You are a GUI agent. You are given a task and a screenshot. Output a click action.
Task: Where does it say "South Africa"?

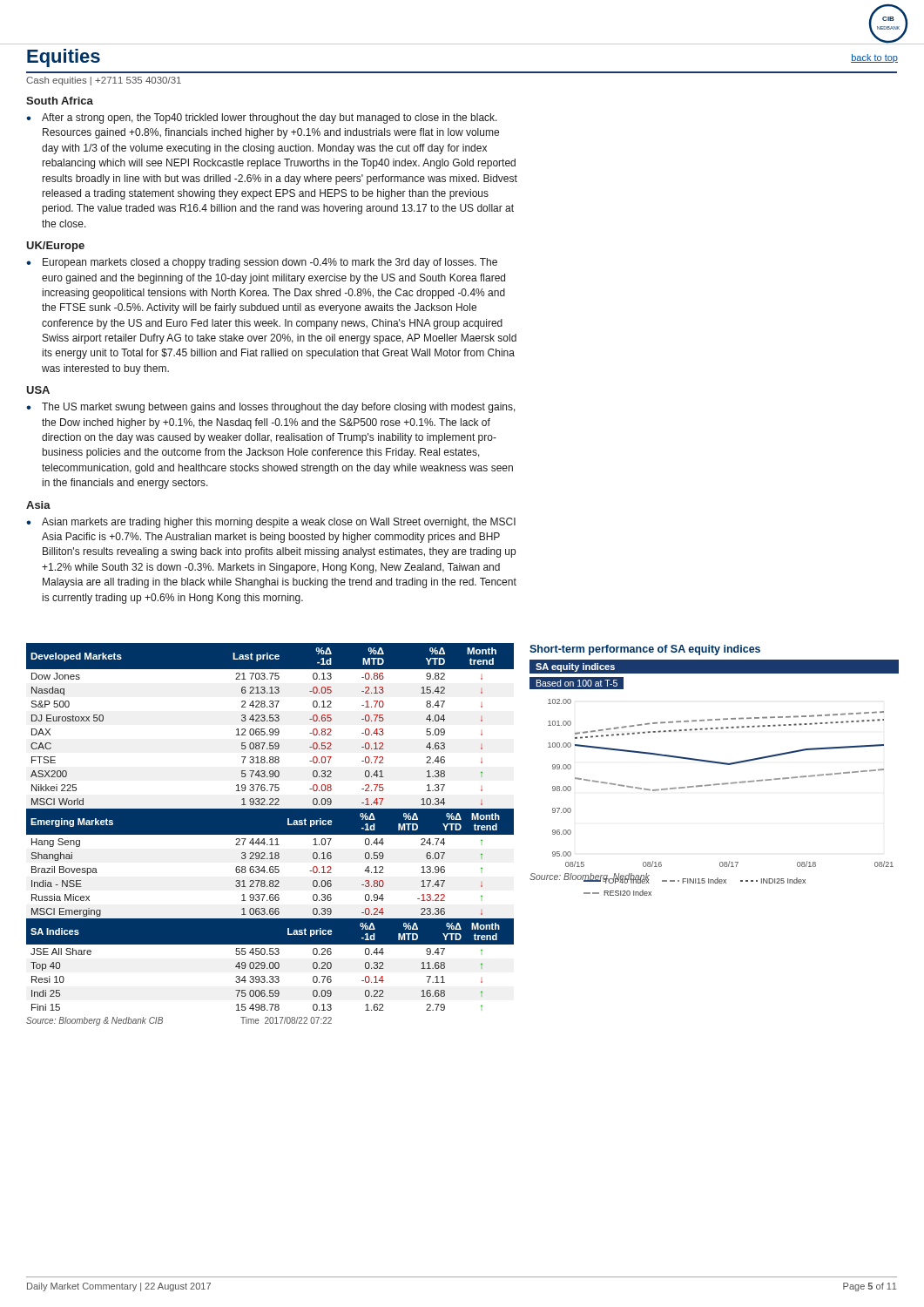pos(60,101)
